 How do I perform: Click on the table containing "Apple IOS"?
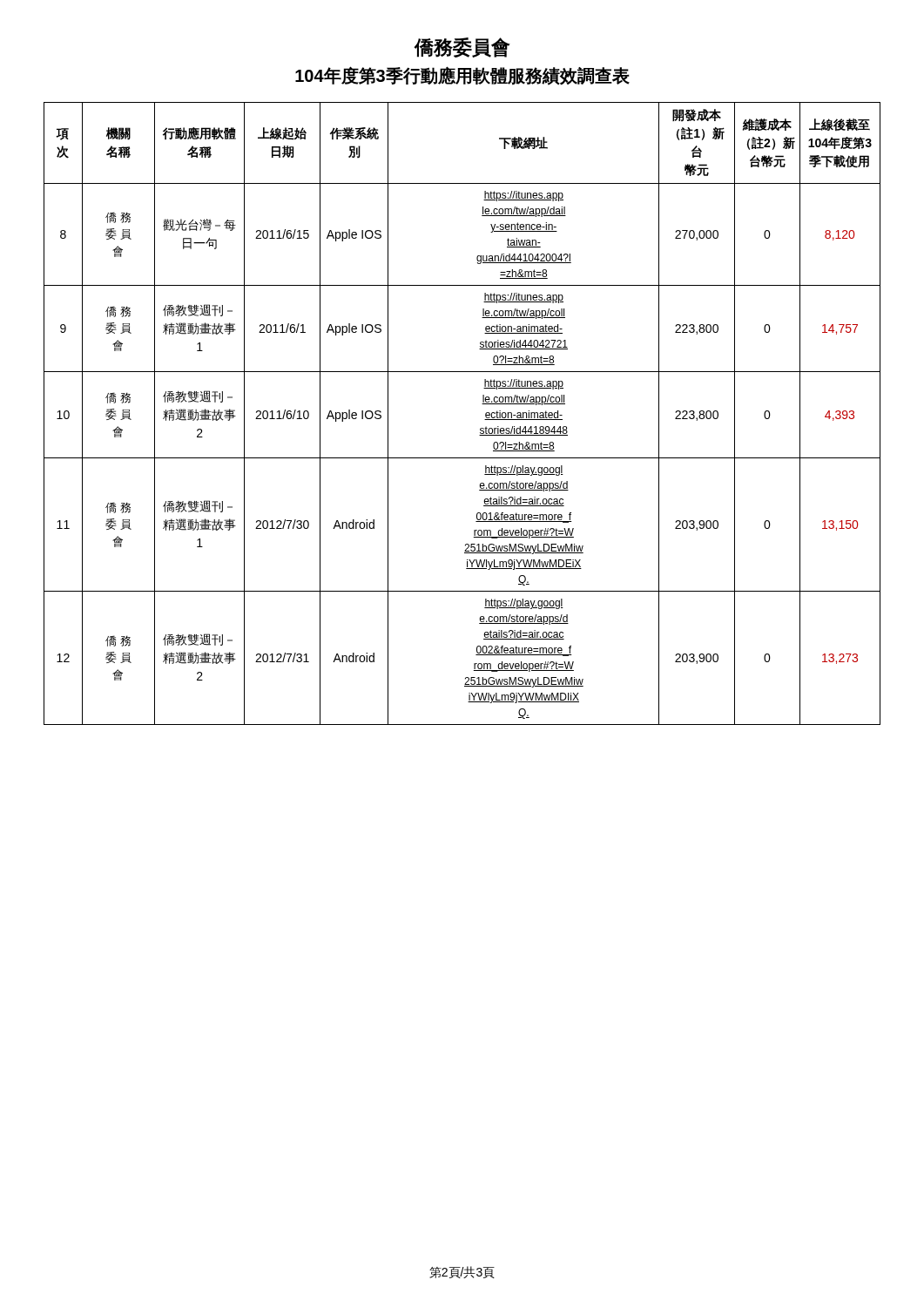click(x=462, y=413)
